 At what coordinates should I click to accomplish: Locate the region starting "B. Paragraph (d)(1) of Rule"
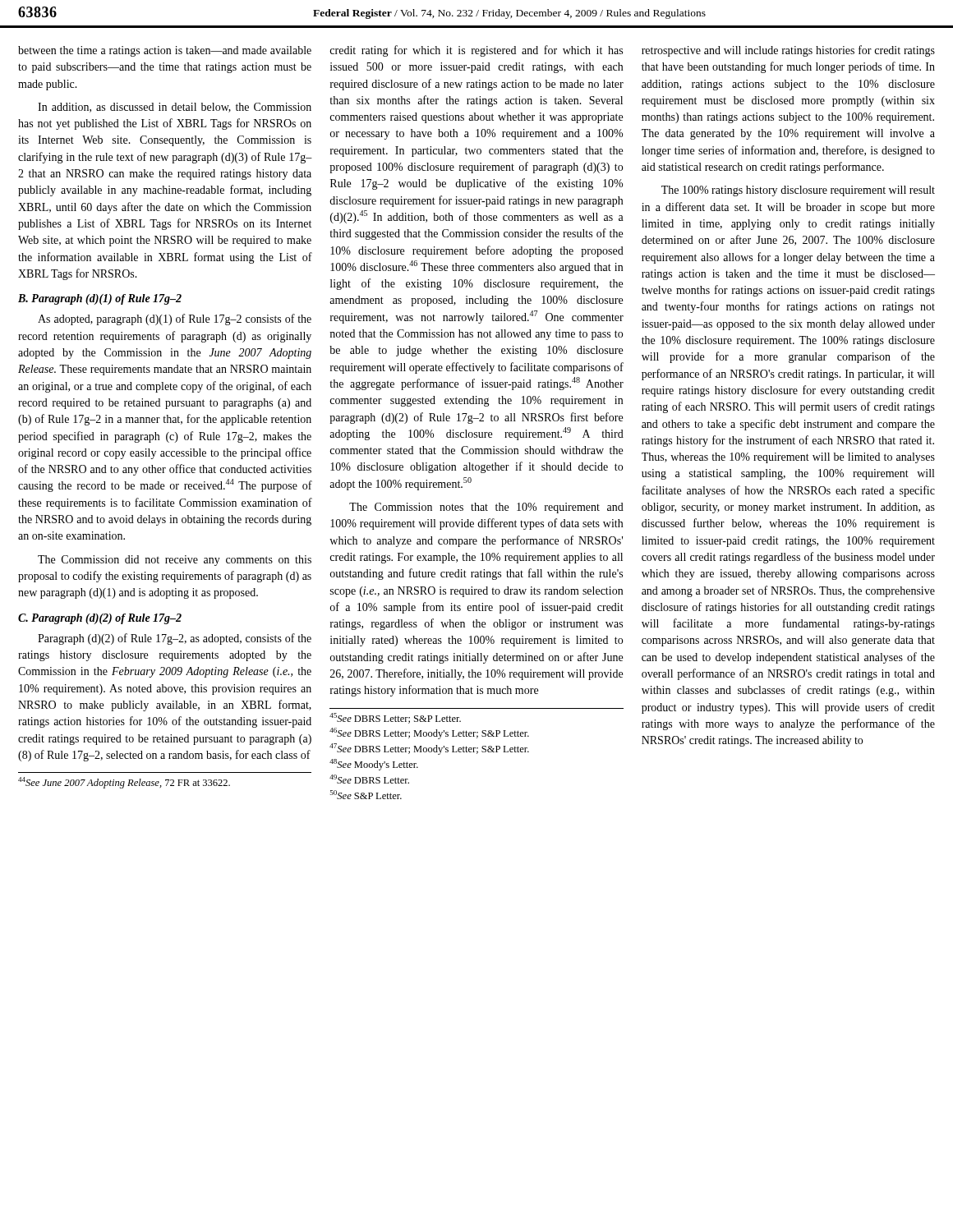(100, 299)
